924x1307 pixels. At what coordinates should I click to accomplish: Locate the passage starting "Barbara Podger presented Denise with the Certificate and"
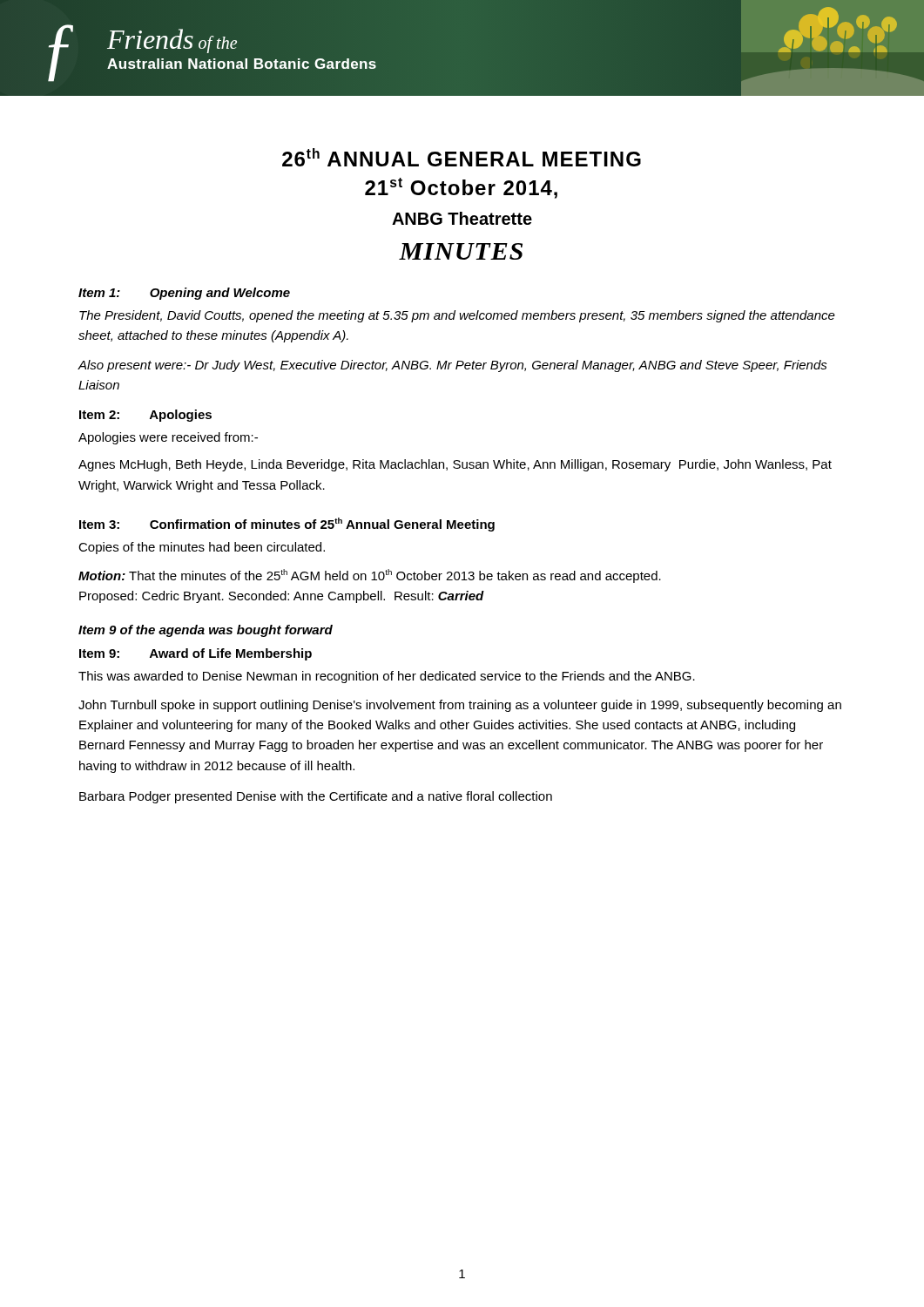(315, 796)
